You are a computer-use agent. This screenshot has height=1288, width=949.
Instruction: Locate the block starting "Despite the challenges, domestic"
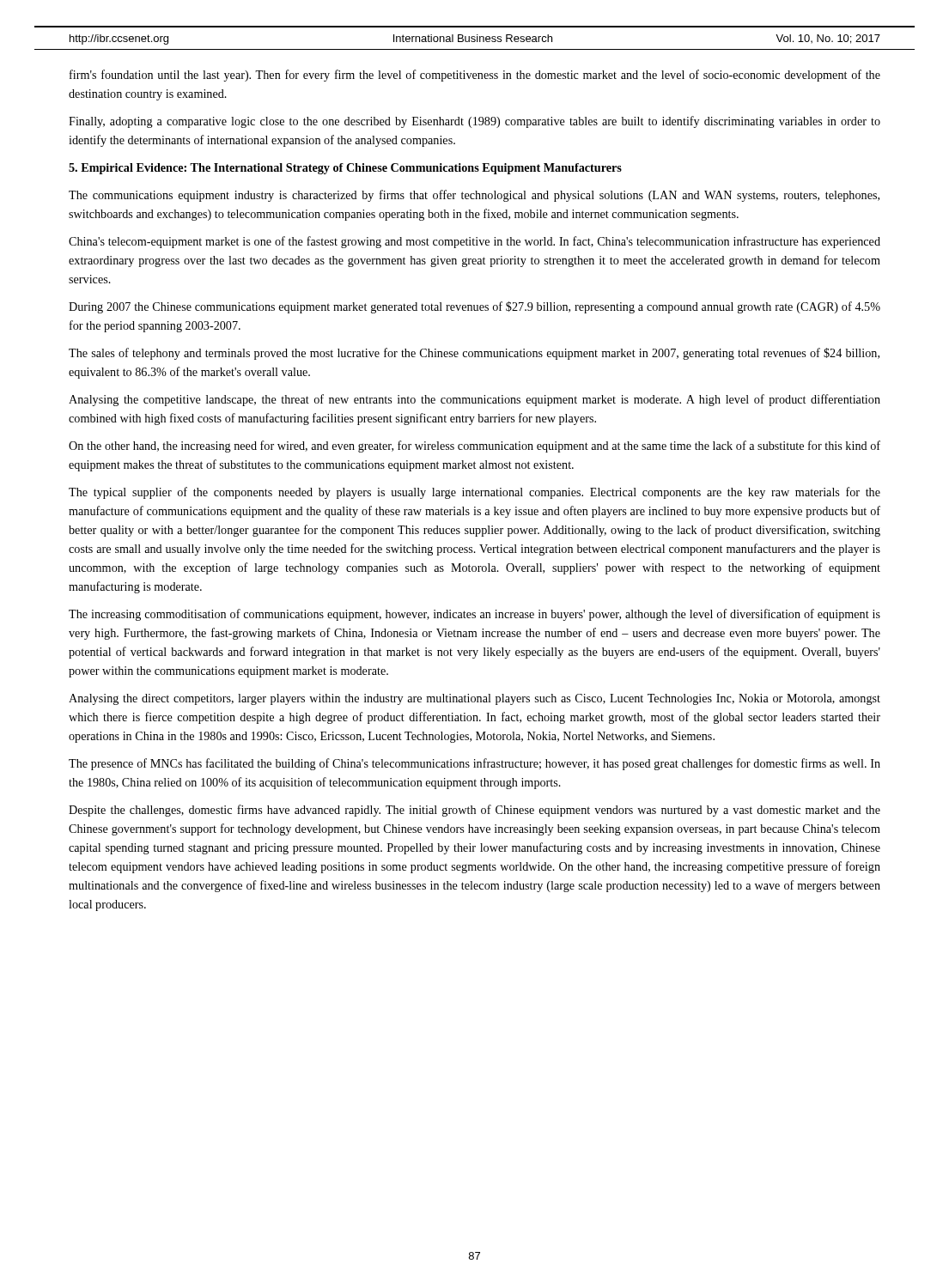(x=474, y=857)
